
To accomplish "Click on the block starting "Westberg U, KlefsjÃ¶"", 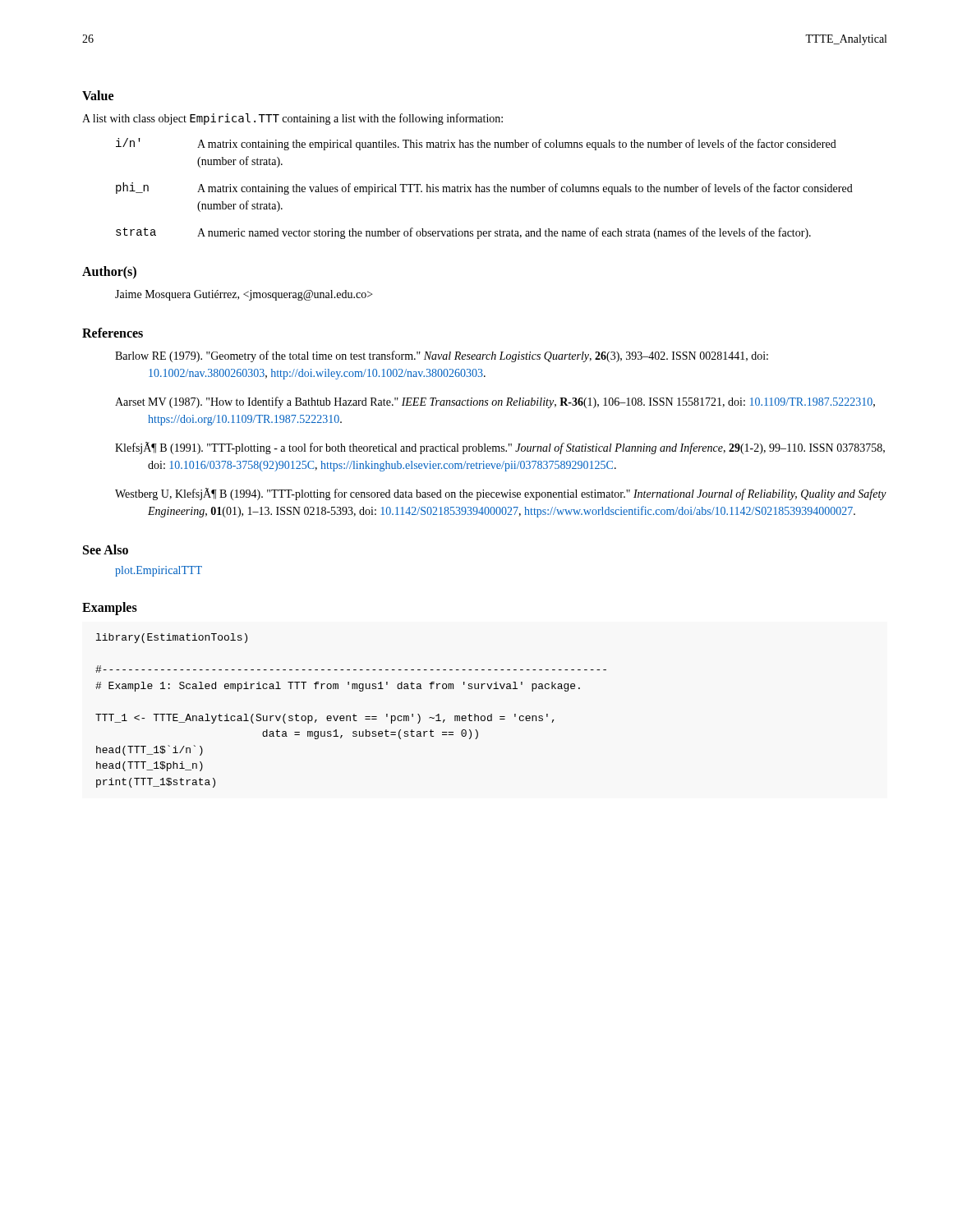I will click(501, 503).
